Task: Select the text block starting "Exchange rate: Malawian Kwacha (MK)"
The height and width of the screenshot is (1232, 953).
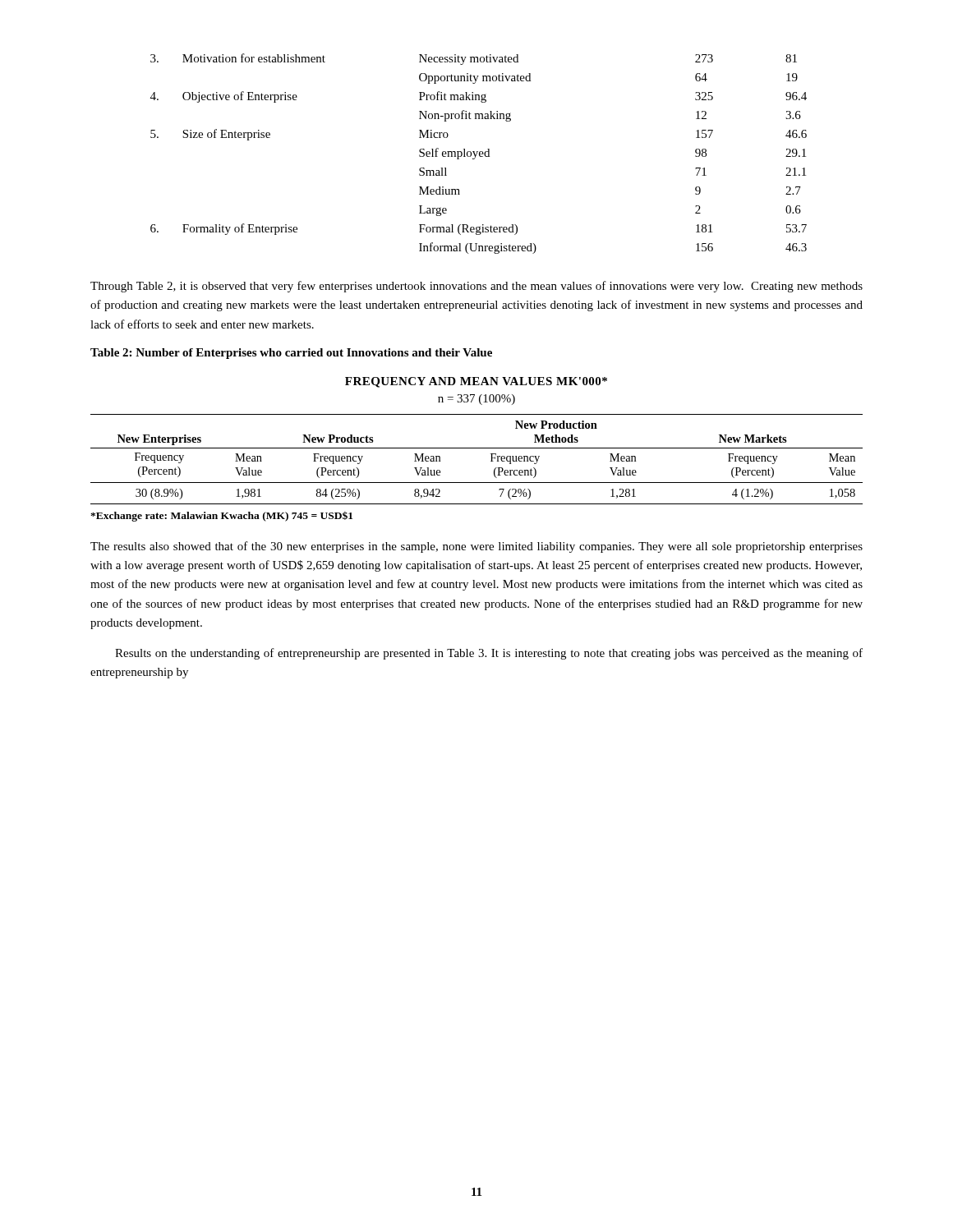Action: coord(222,515)
